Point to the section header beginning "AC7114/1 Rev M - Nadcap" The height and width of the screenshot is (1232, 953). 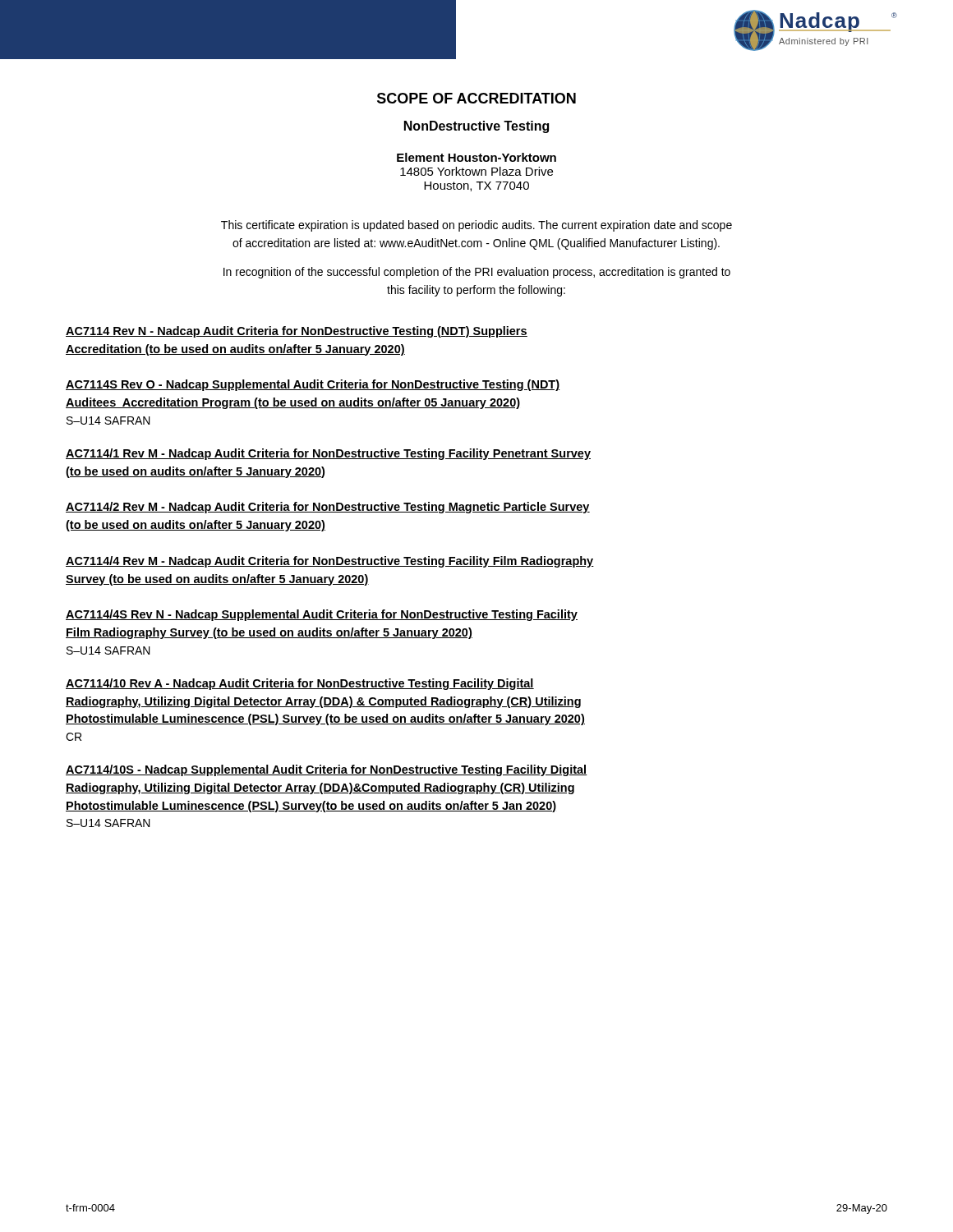click(476, 463)
